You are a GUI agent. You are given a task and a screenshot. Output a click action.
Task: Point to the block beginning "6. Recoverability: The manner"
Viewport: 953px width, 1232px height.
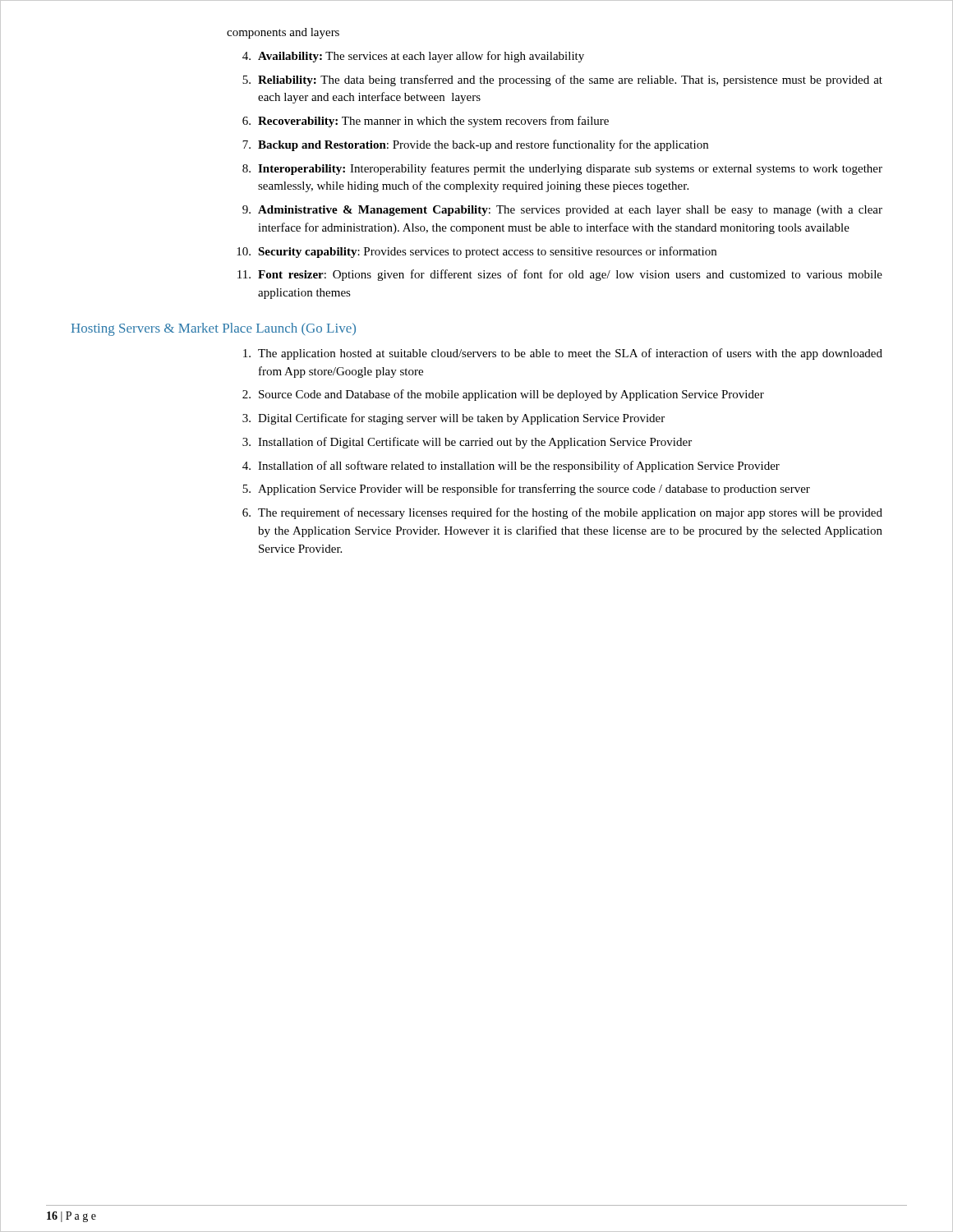tap(555, 121)
